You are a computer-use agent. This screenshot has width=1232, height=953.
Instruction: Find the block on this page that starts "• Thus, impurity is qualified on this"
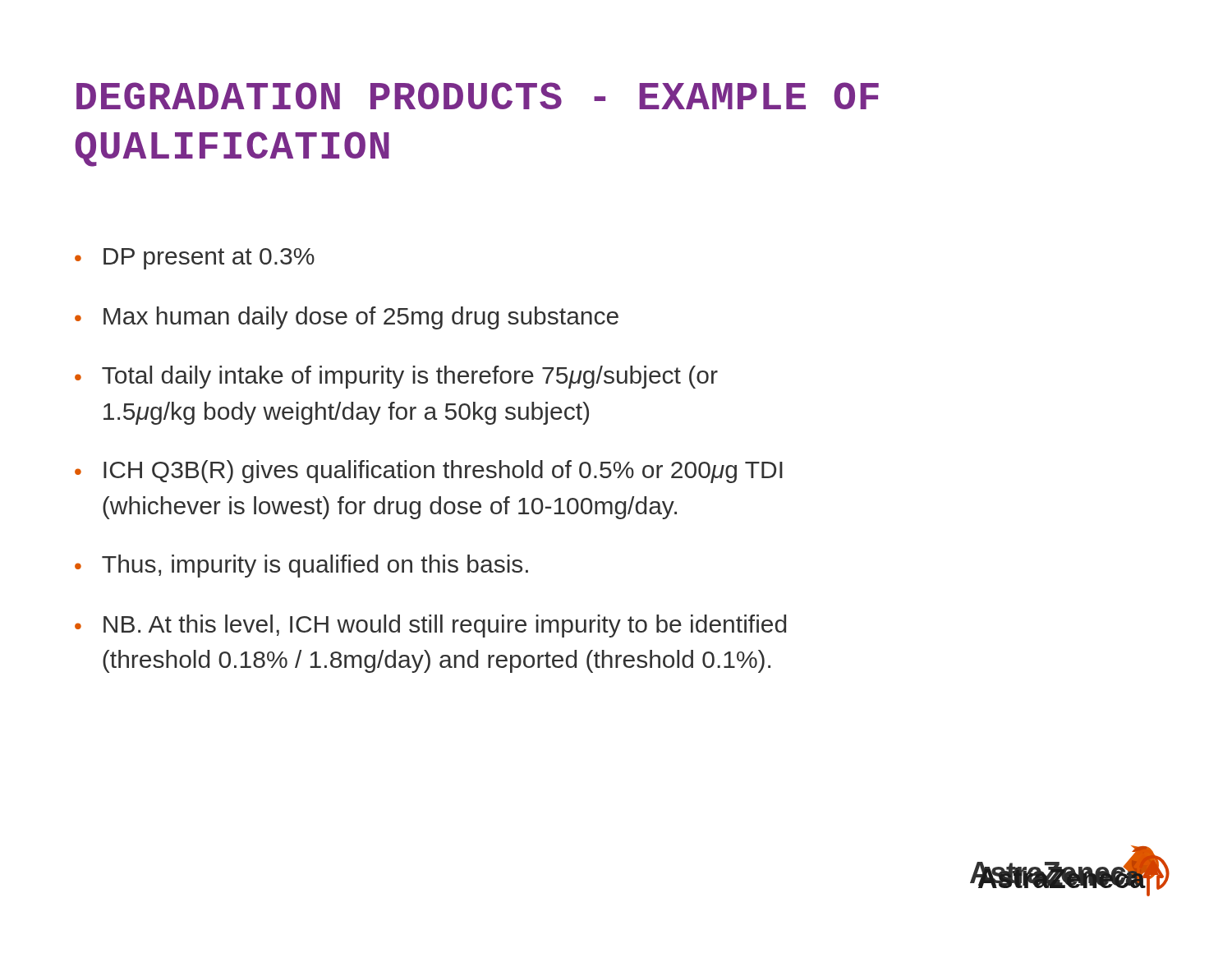tap(301, 566)
